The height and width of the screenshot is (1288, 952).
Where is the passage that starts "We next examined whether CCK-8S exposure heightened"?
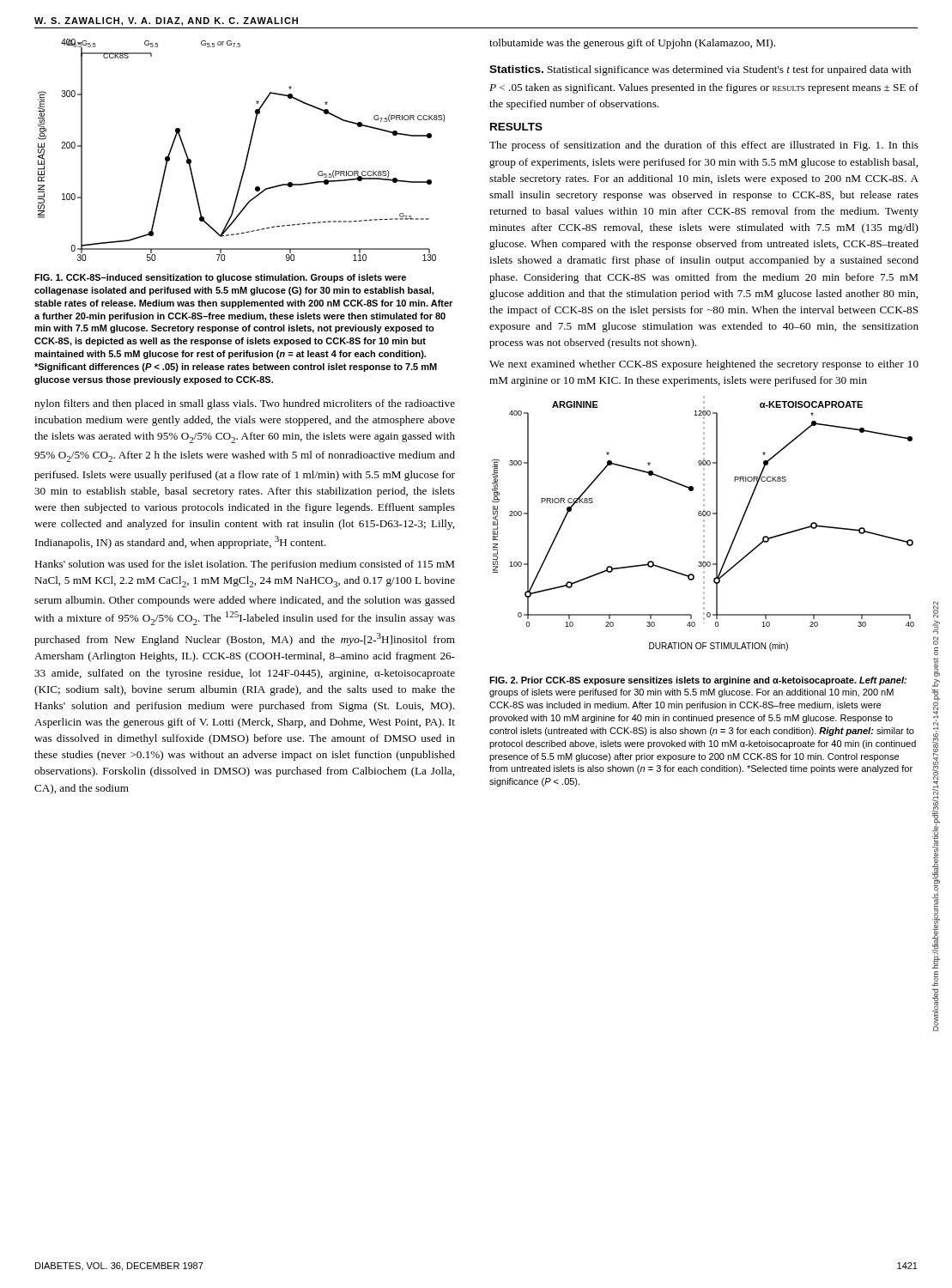tap(704, 372)
